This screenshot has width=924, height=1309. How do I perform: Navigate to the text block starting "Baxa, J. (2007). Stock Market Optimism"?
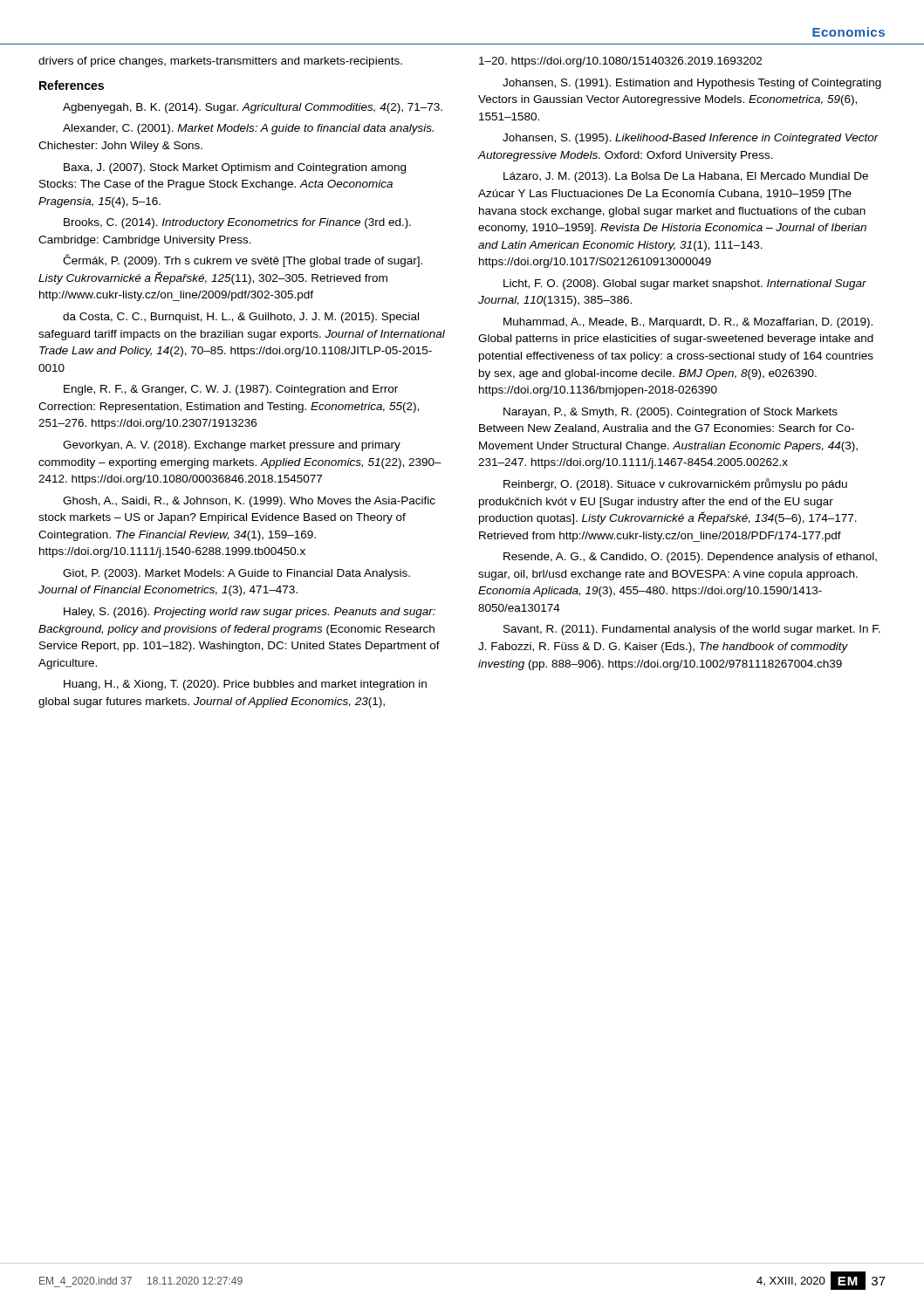click(222, 184)
